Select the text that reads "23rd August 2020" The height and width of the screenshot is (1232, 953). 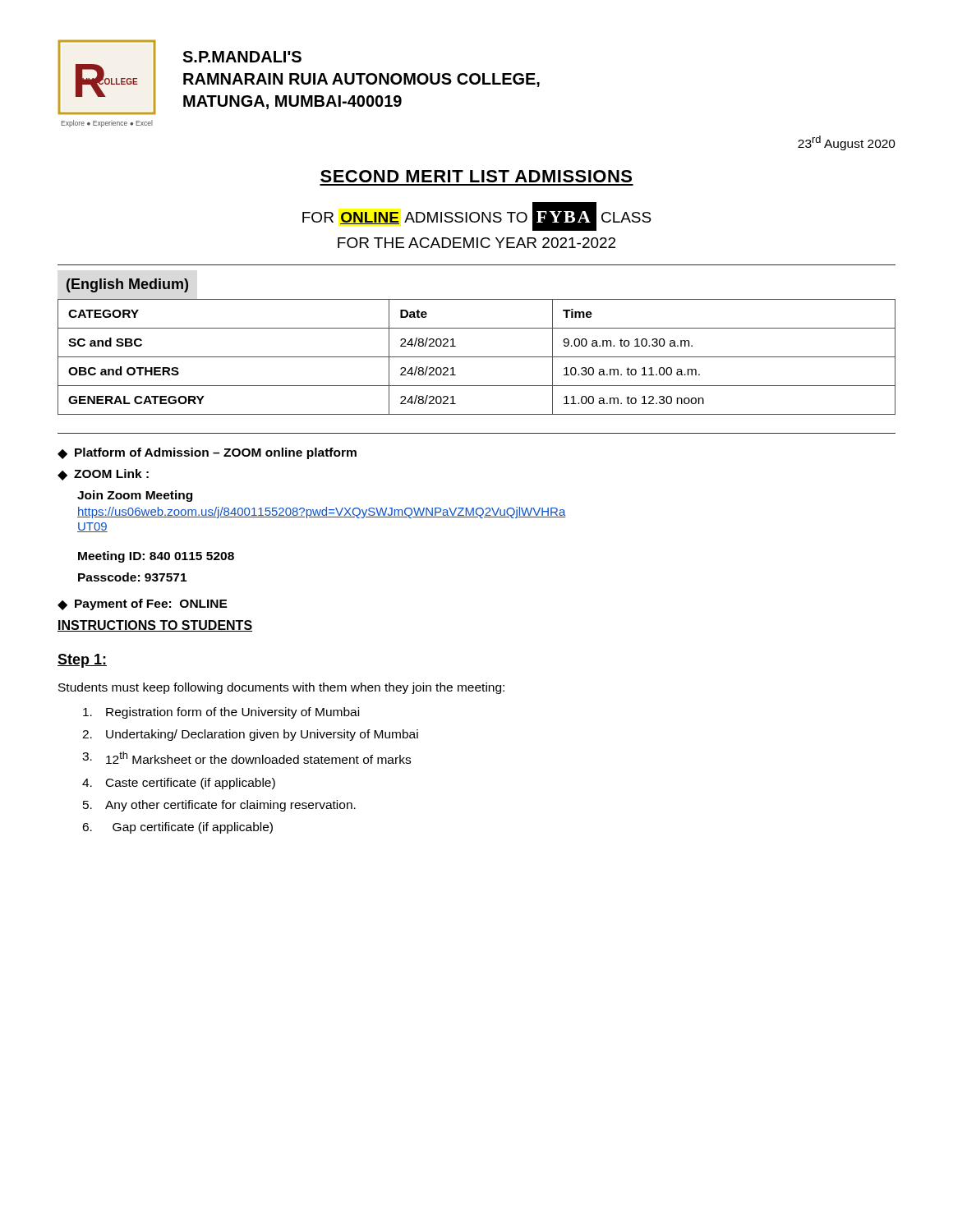pyautogui.click(x=847, y=142)
